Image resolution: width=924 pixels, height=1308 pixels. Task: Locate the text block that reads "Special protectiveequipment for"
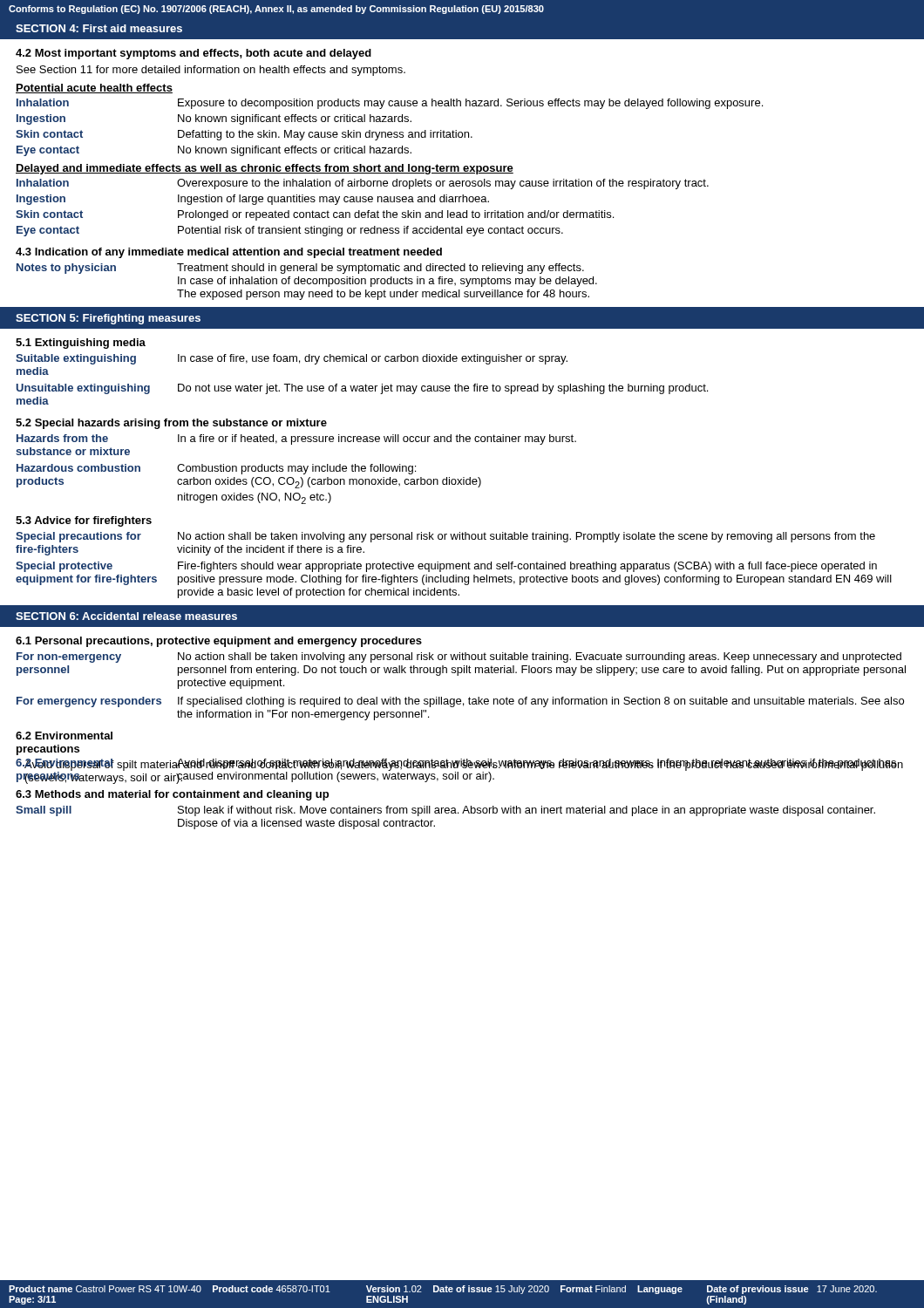[x=462, y=579]
